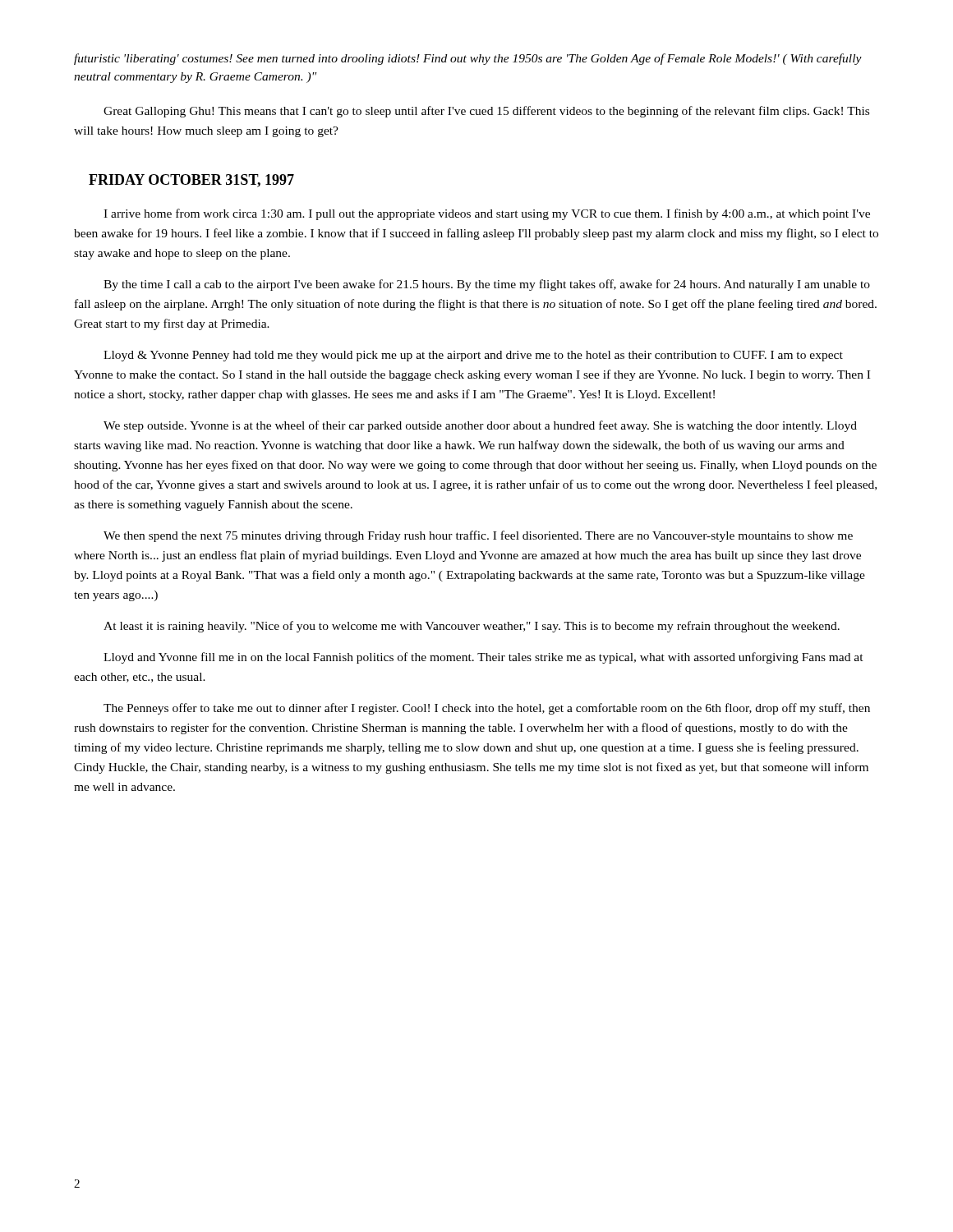Viewport: 953px width, 1232px height.
Task: Find the element starting "futuristic 'liberating' costumes! See men turned"
Action: (468, 67)
